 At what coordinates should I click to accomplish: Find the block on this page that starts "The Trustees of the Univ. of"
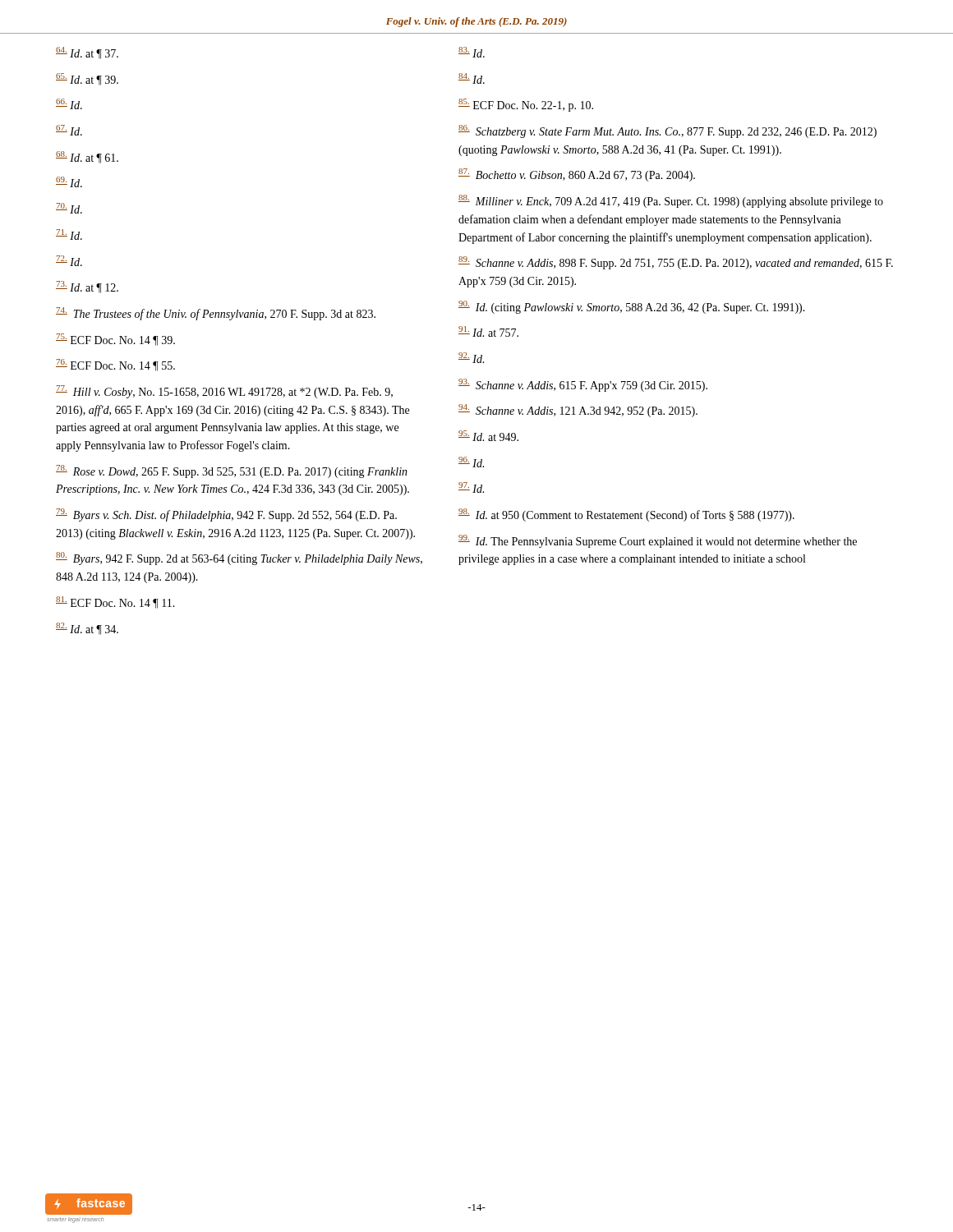tap(216, 313)
